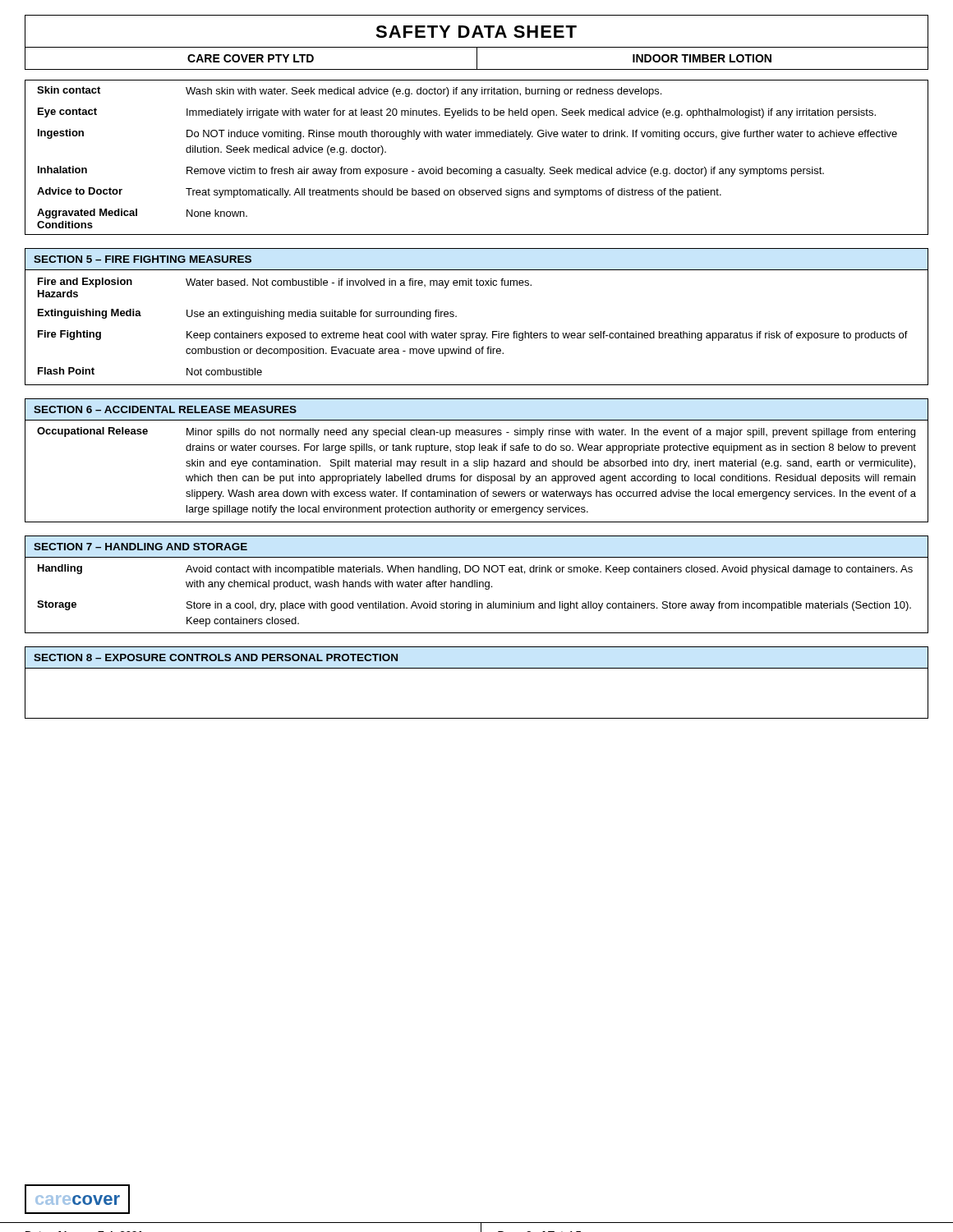Find the element starting "SAFETY DATA SHEET CARE"
The width and height of the screenshot is (953, 1232).
(x=476, y=42)
